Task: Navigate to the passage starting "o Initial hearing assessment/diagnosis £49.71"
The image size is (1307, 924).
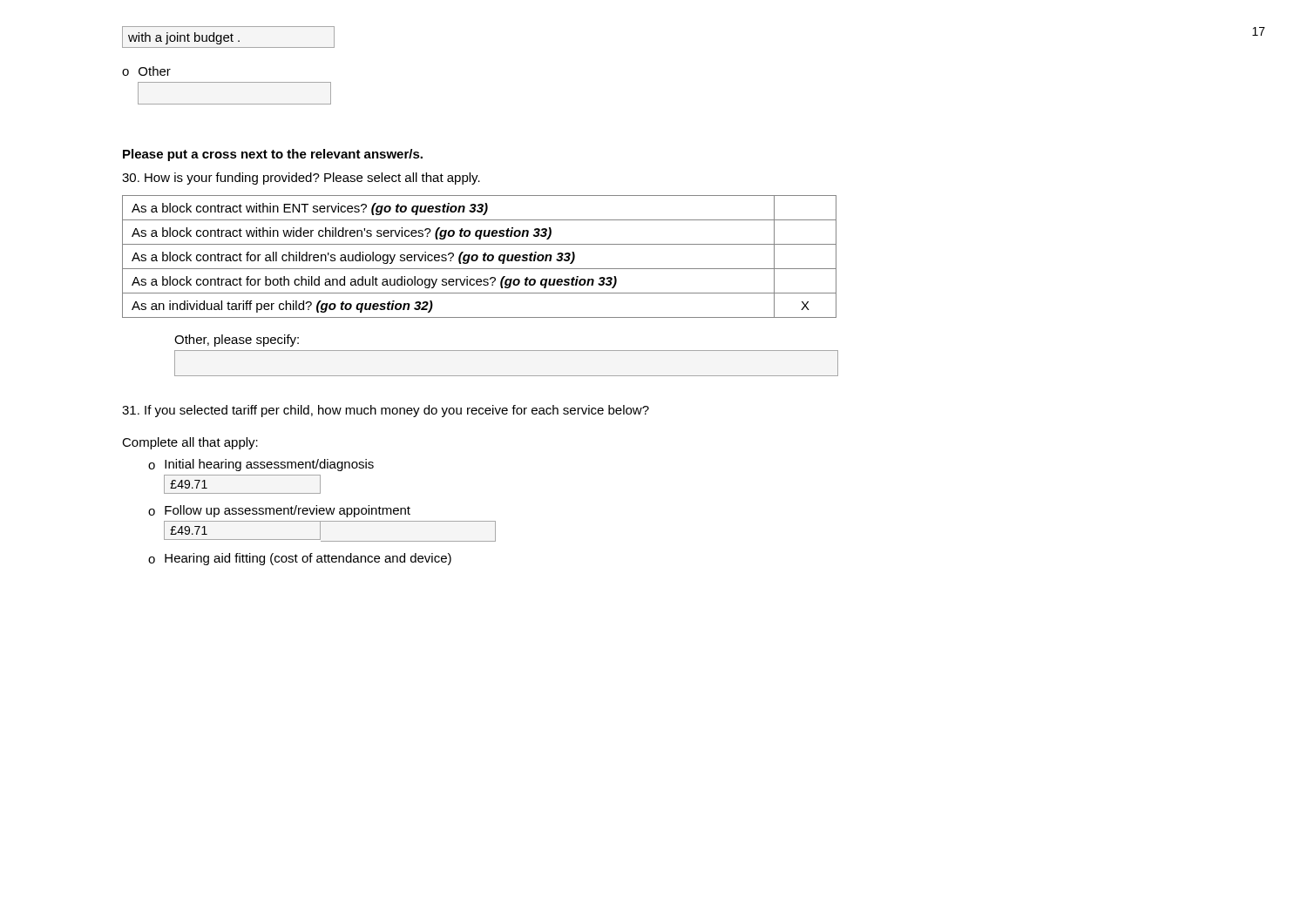Action: [261, 465]
